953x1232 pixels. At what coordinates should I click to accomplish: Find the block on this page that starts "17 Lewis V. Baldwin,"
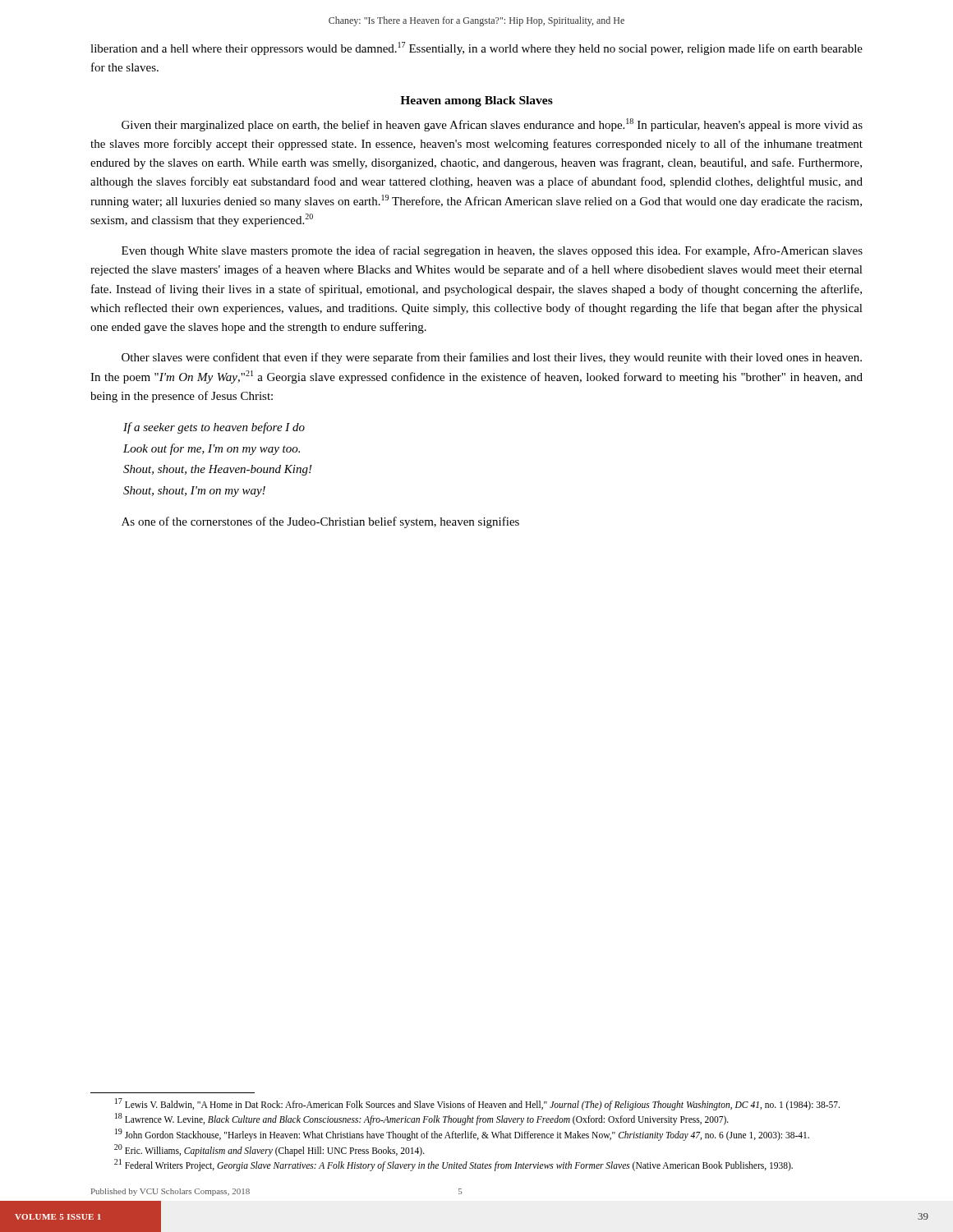(477, 1104)
